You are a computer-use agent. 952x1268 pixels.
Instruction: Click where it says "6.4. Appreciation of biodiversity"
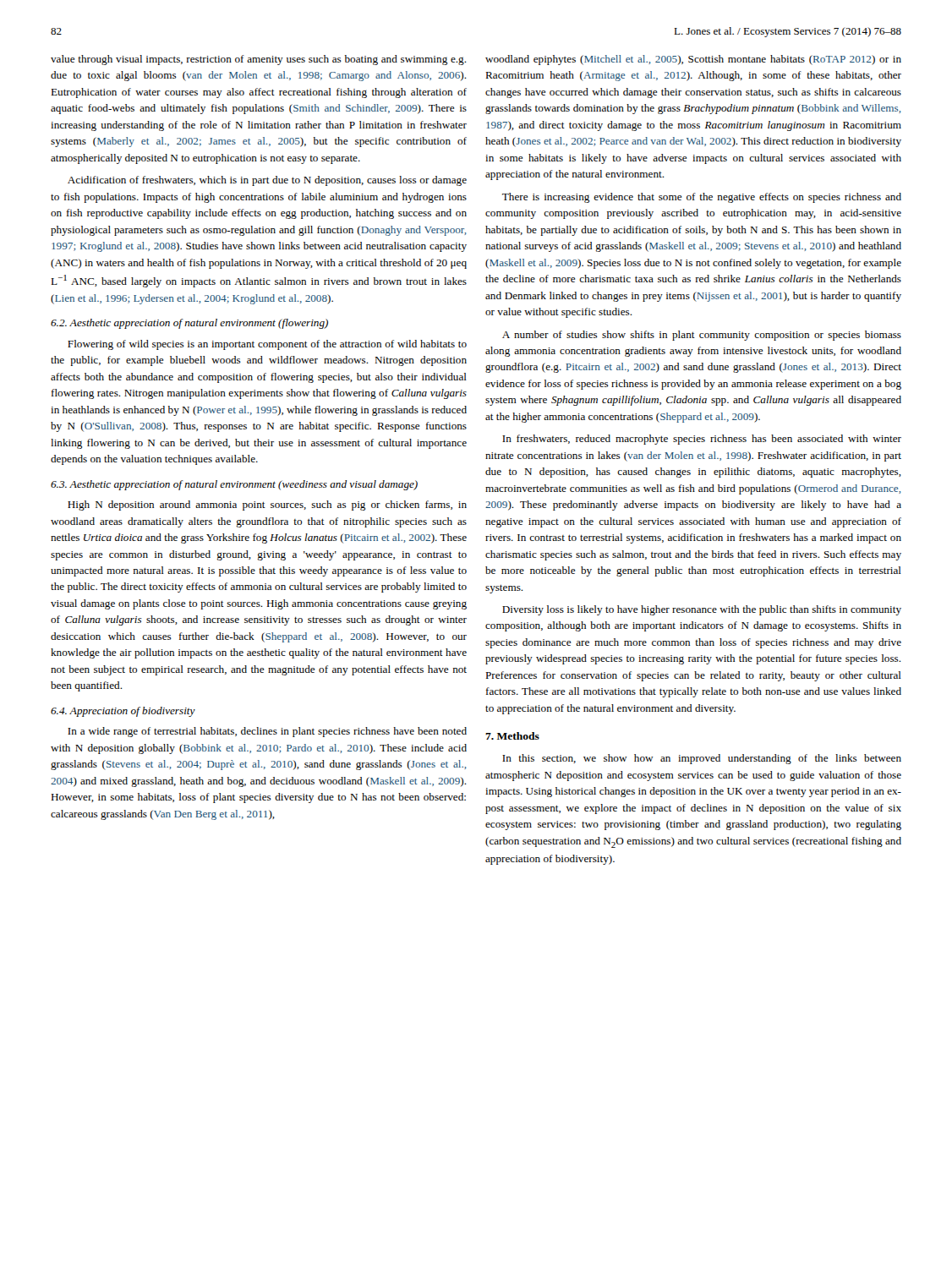(123, 710)
